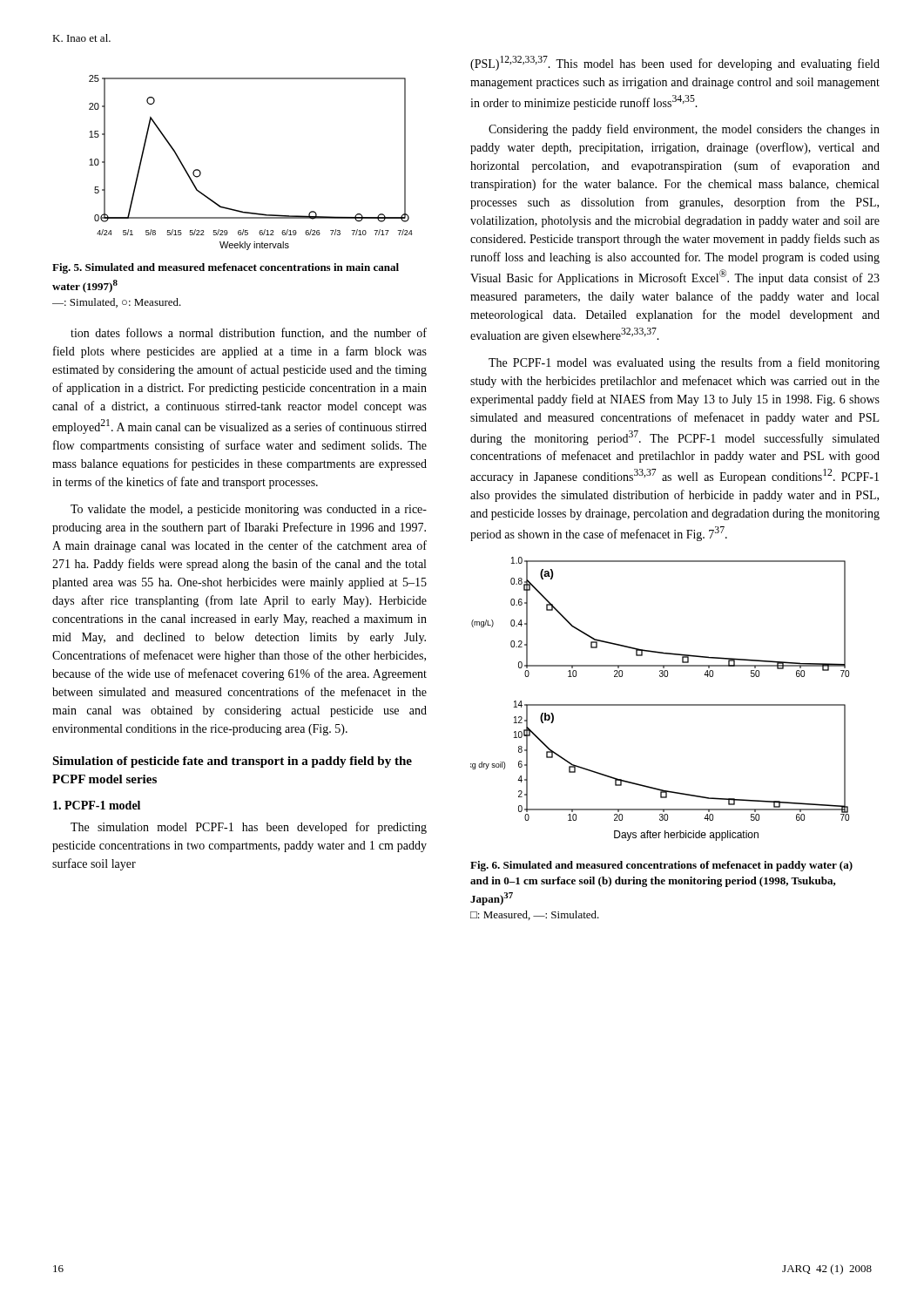Point to the caption beginning "Fig. 5. Simulated and measured"
The width and height of the screenshot is (924, 1307).
point(226,268)
